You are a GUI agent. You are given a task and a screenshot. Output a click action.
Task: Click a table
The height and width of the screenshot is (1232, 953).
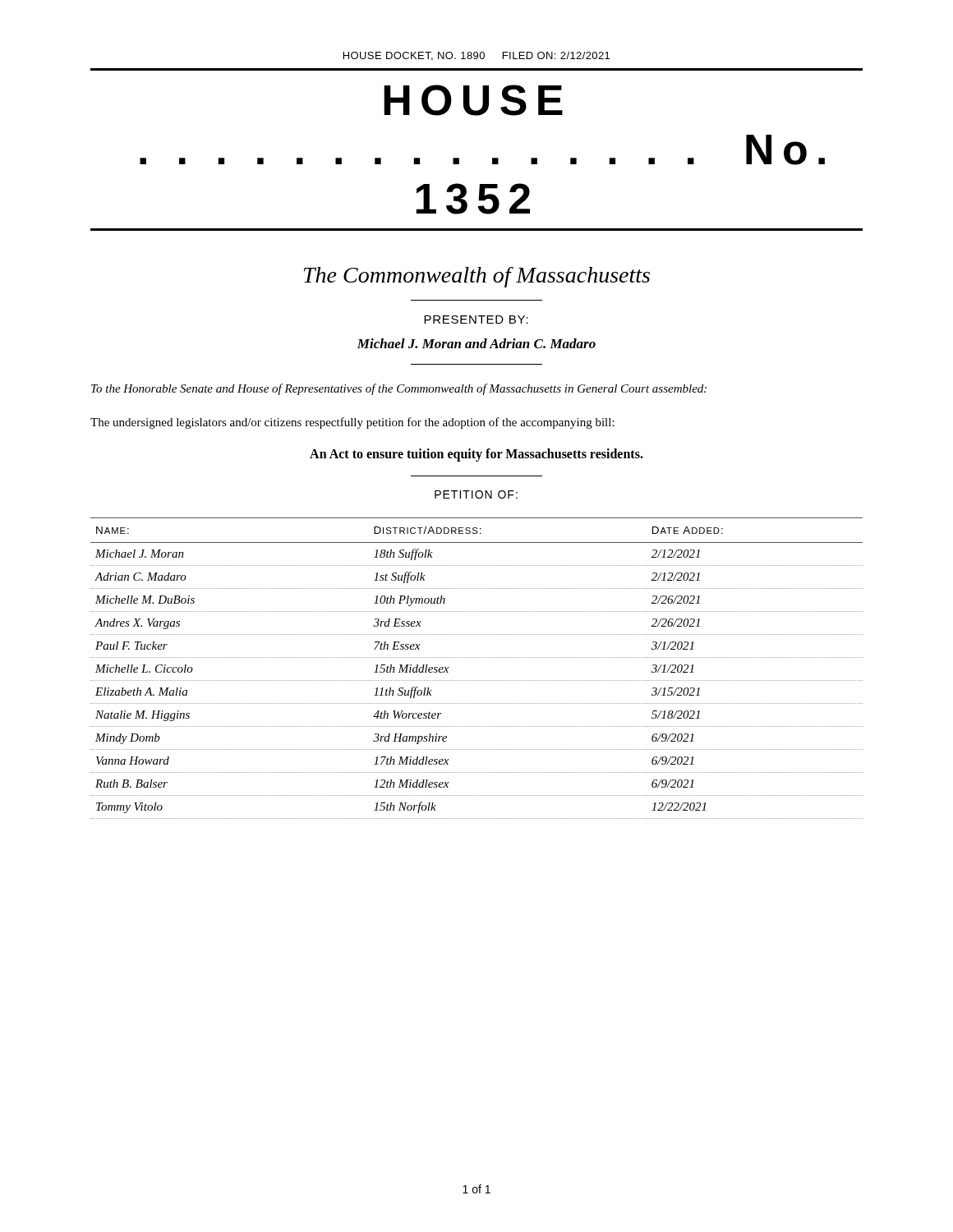(476, 668)
